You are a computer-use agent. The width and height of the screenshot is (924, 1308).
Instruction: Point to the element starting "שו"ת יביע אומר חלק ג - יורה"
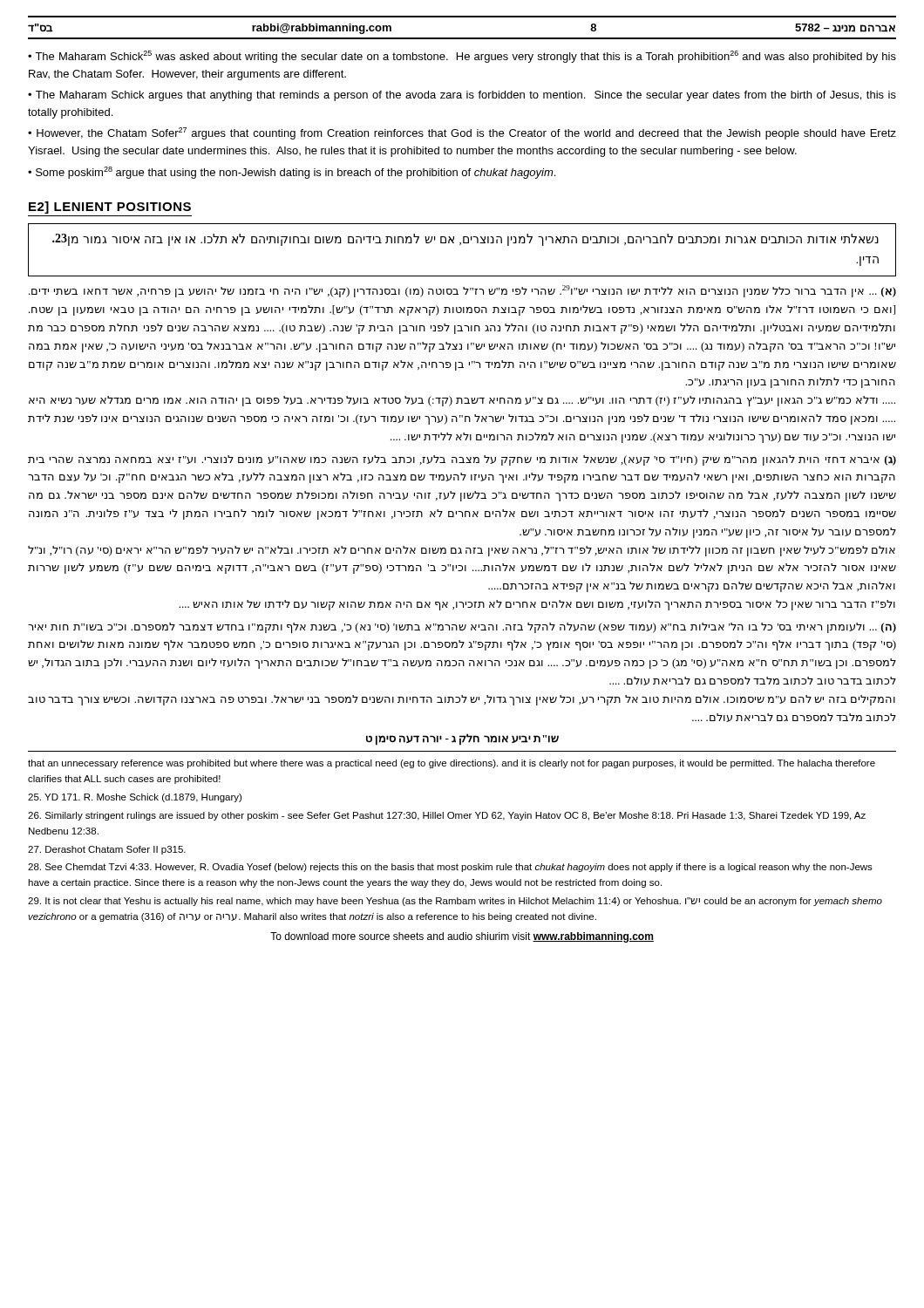click(462, 738)
